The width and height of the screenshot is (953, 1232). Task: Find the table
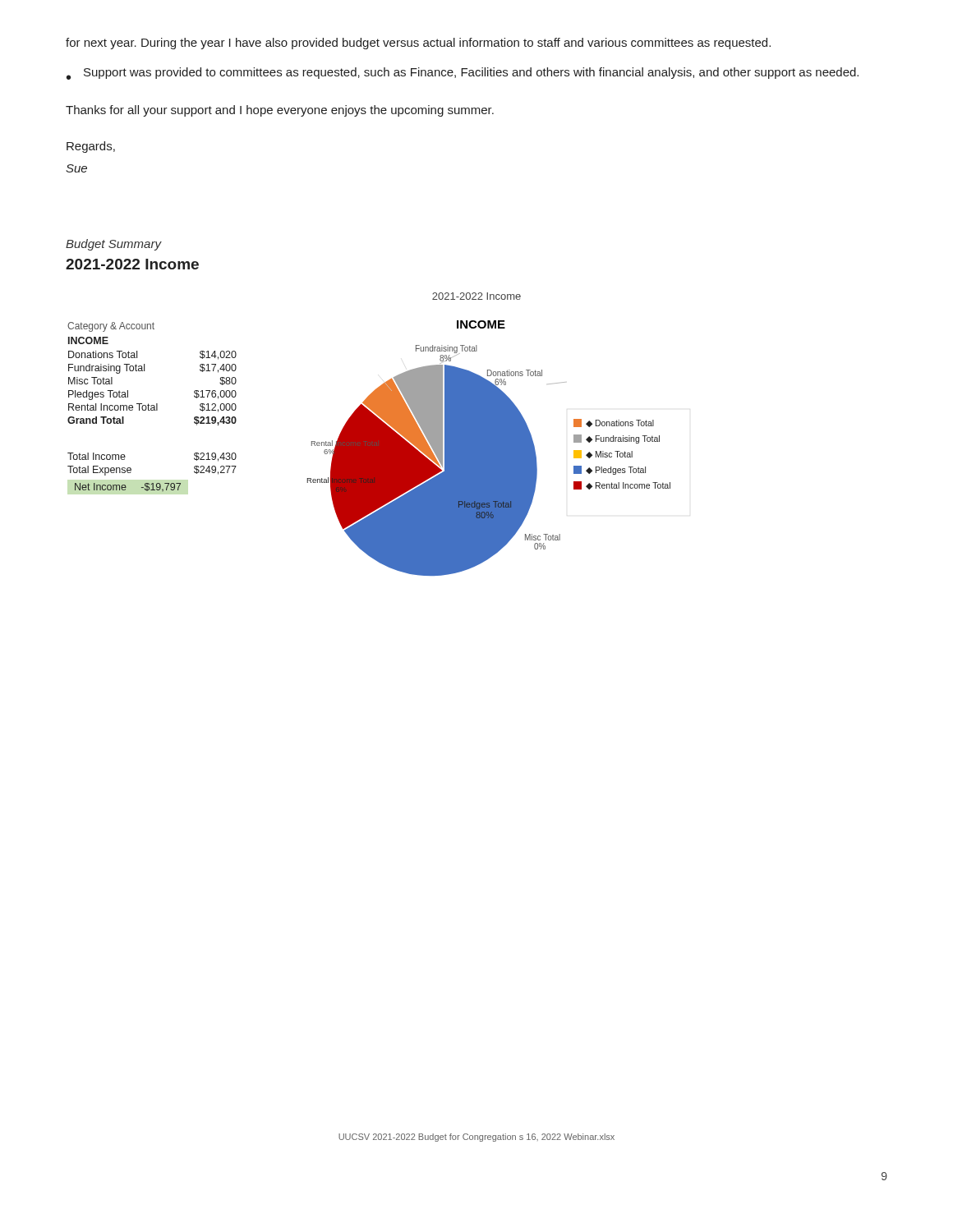coord(152,408)
